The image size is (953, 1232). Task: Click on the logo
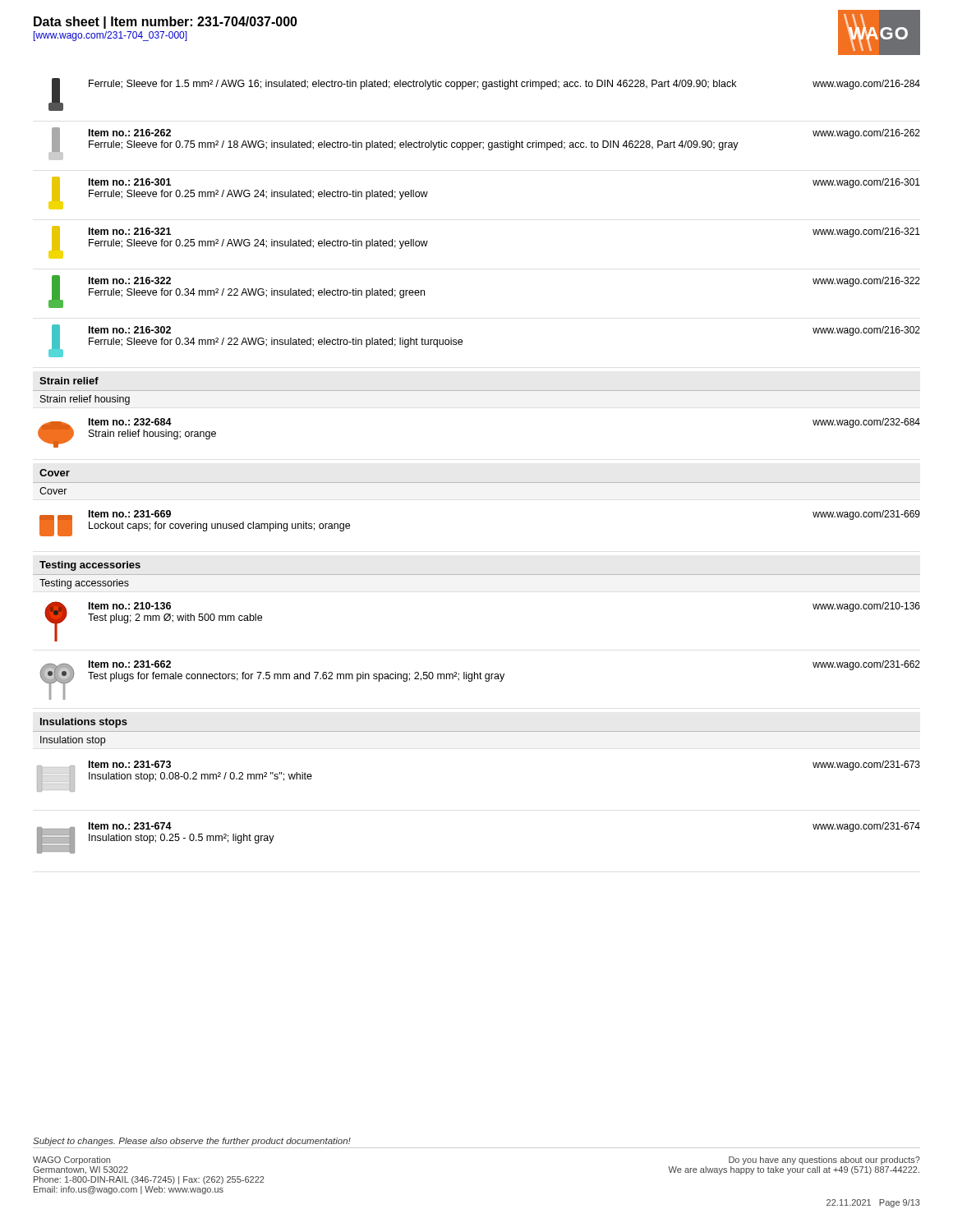pyautogui.click(x=879, y=32)
